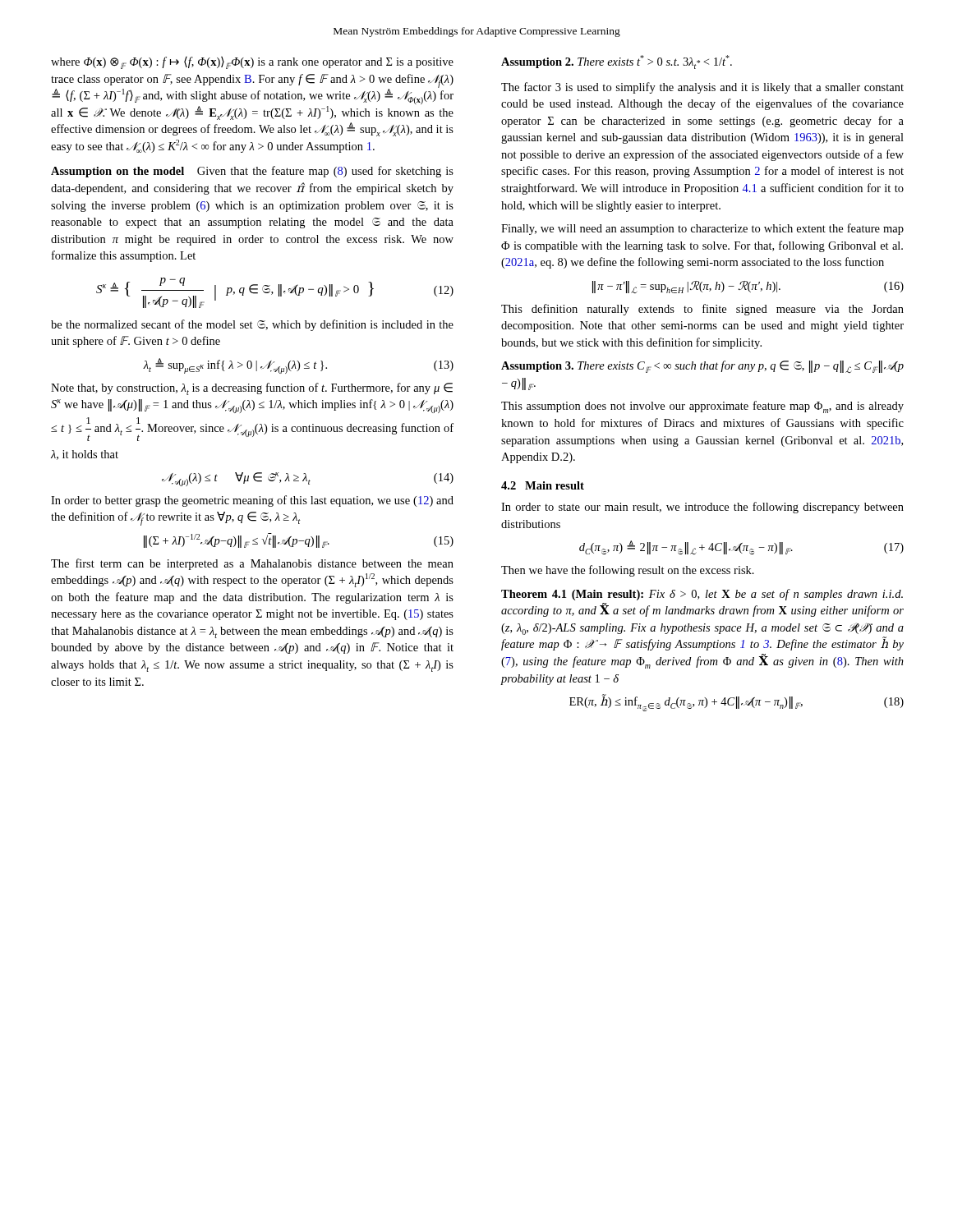
Task: Find the section header that reads "4.2 Main result"
Action: coord(543,485)
